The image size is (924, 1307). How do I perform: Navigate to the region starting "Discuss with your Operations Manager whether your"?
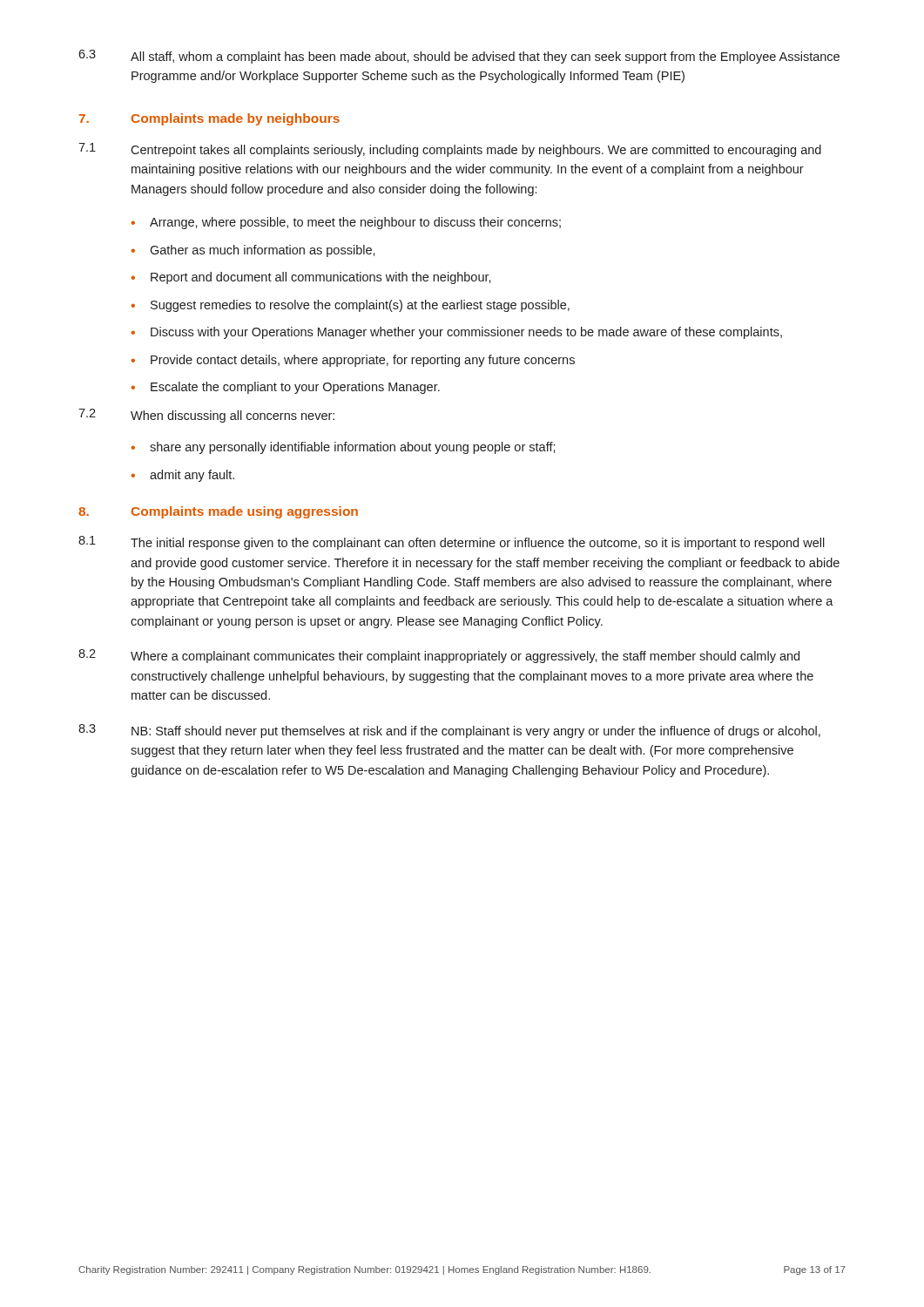[x=466, y=332]
